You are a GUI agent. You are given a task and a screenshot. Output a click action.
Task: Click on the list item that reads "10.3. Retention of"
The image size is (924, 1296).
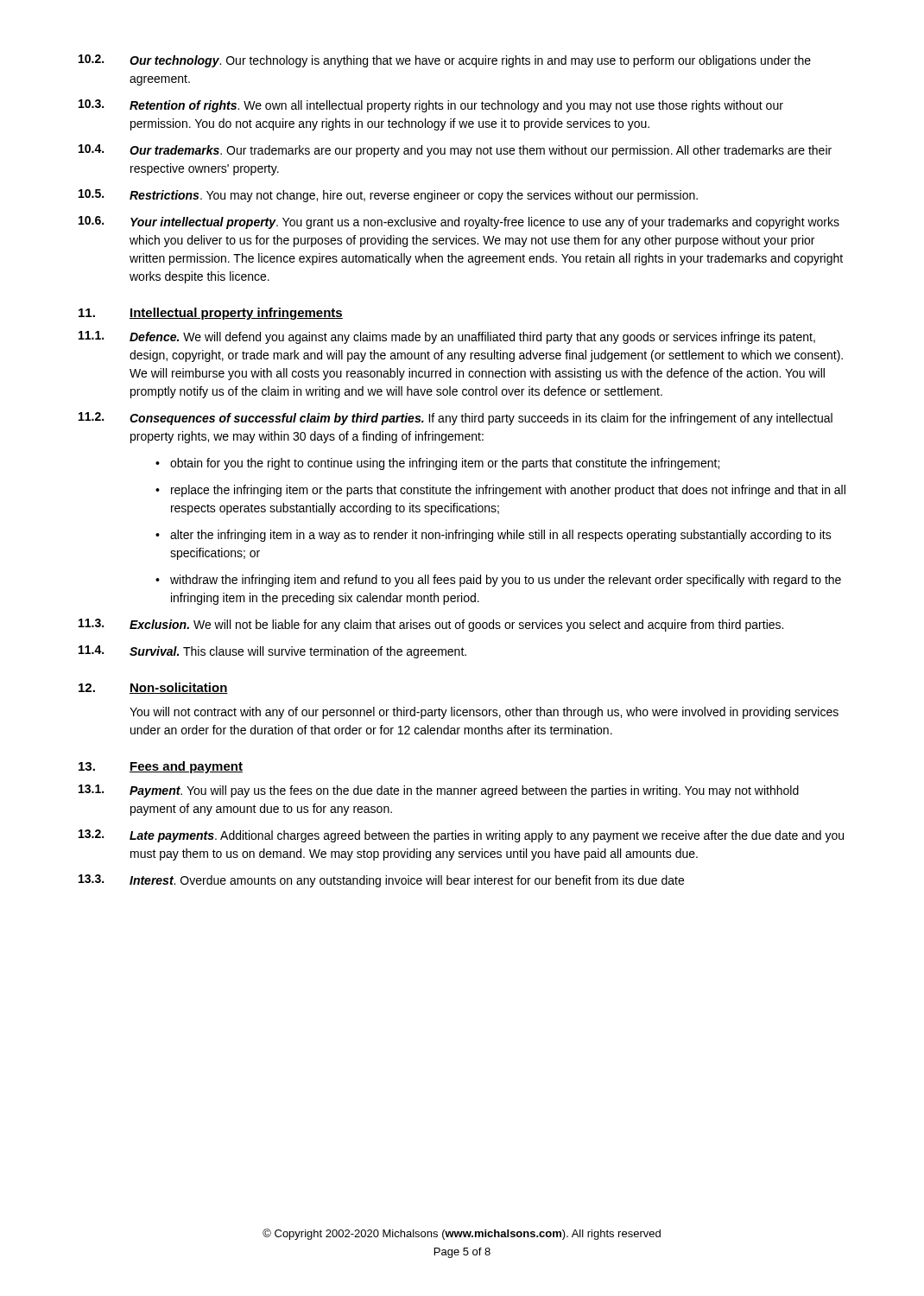[x=462, y=115]
